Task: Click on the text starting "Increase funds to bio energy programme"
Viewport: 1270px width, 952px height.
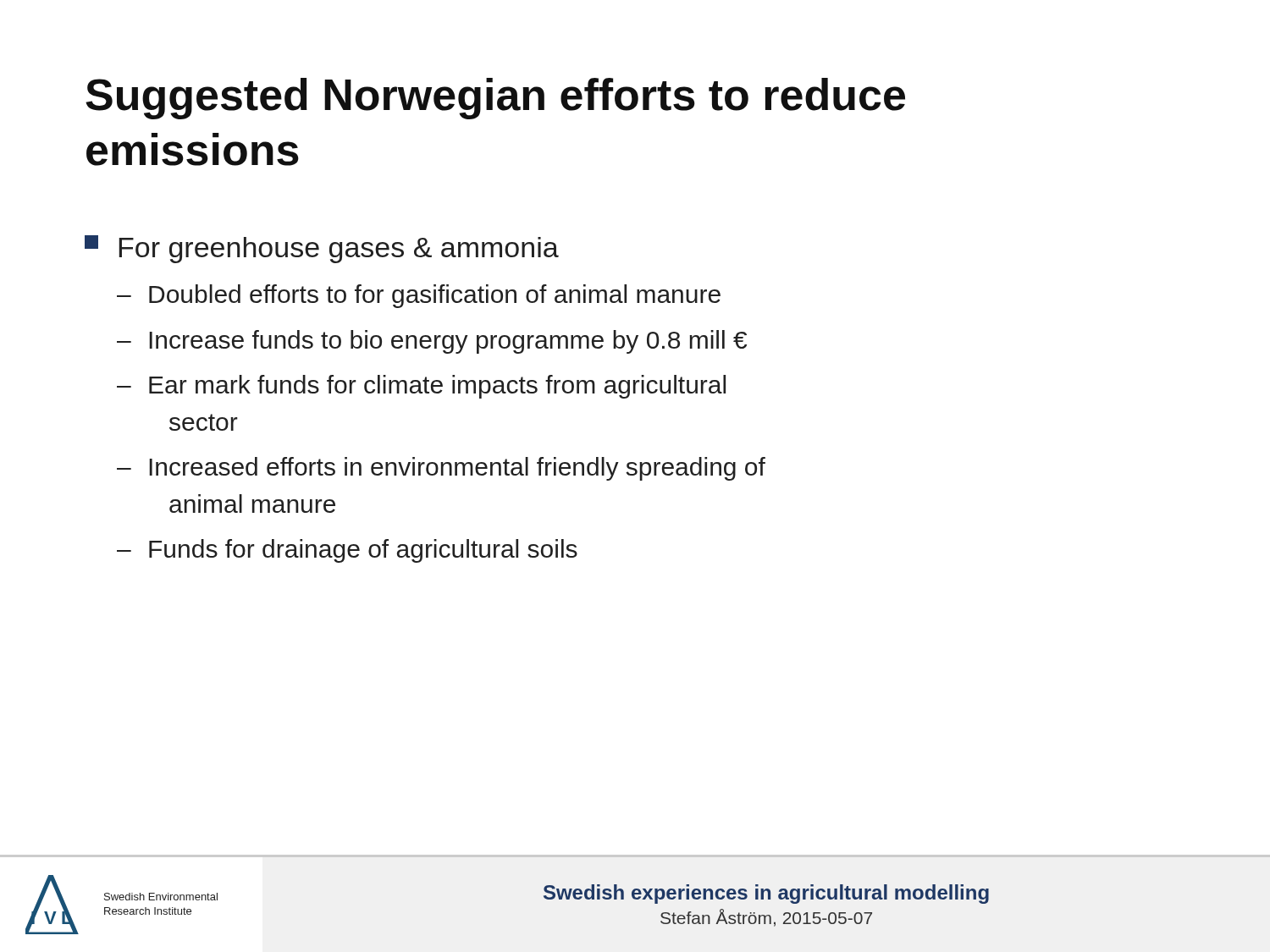Action: 447,339
